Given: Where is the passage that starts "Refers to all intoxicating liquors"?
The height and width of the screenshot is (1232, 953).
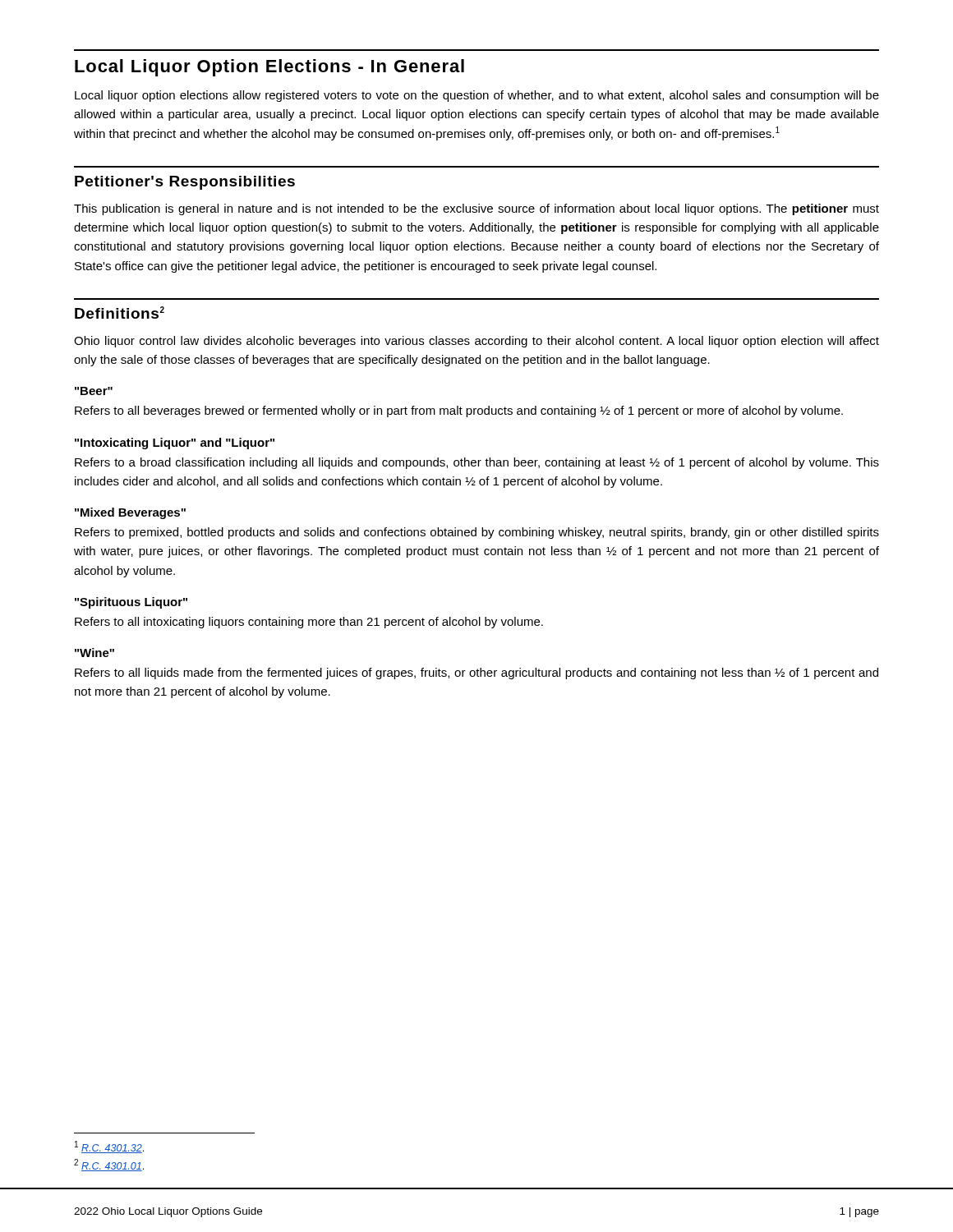Looking at the screenshot, I should (x=309, y=621).
